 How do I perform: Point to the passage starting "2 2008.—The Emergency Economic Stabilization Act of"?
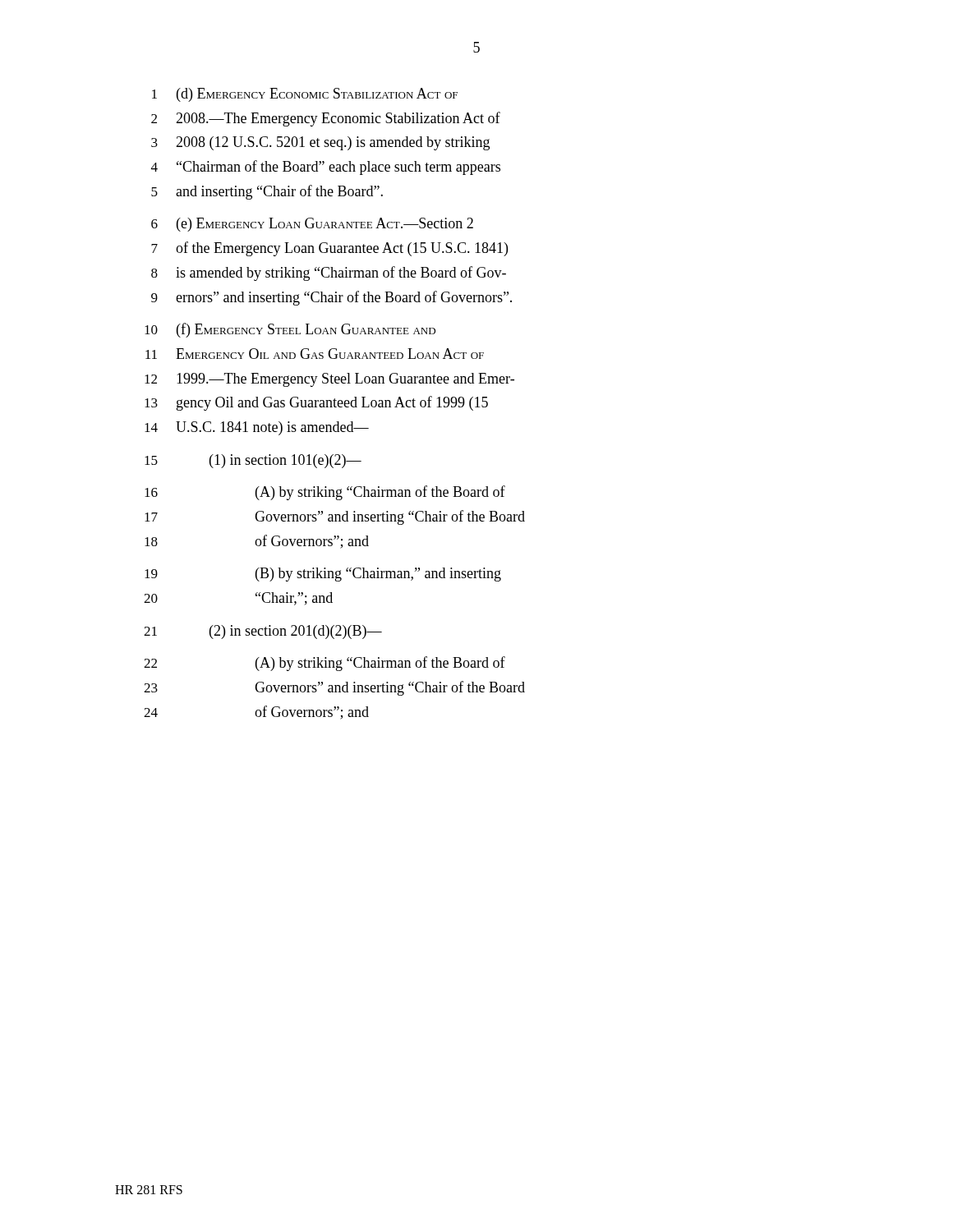click(307, 119)
